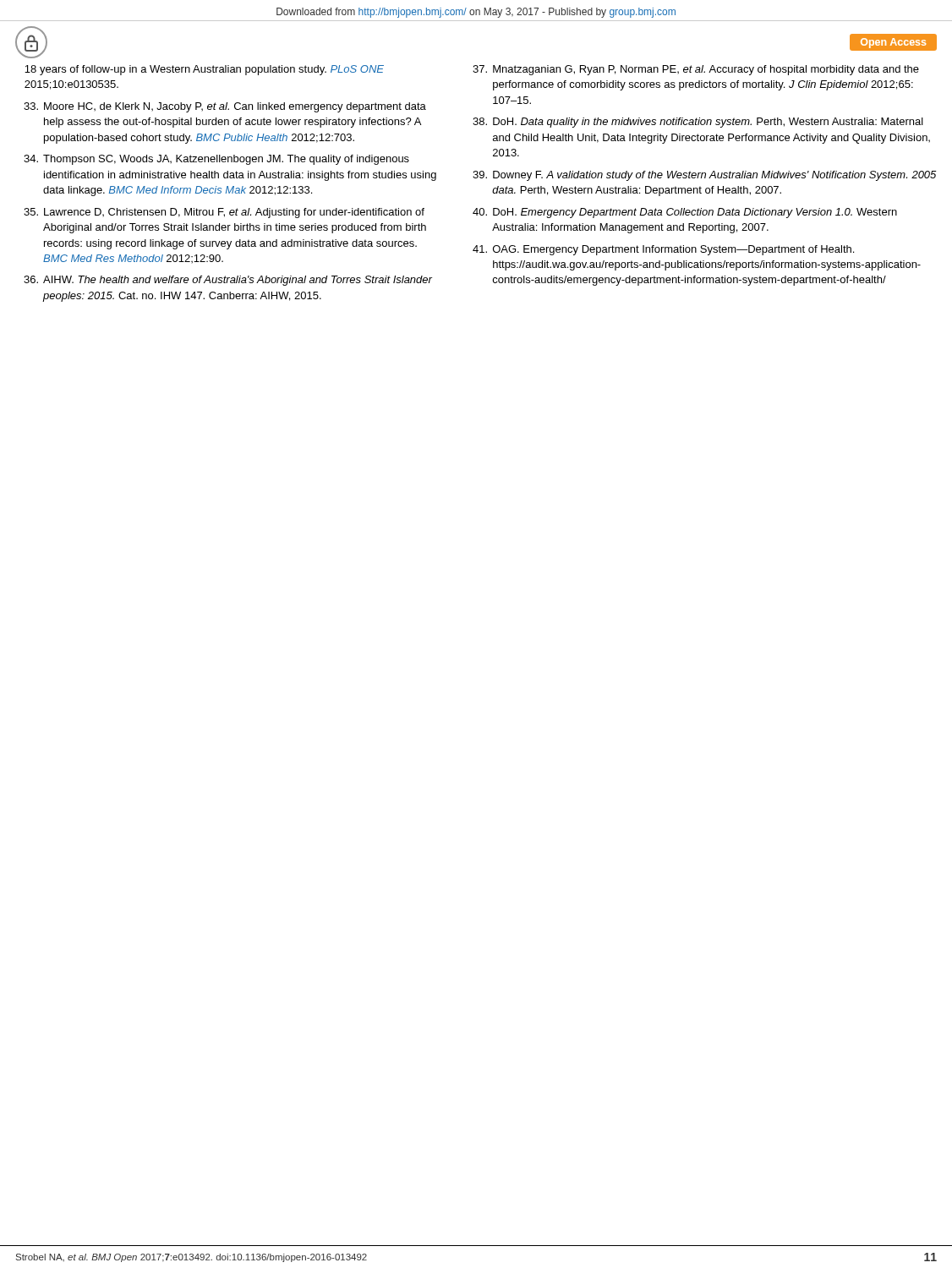Find the region starting "40. DoH. Emergency Department Data"

701,220
